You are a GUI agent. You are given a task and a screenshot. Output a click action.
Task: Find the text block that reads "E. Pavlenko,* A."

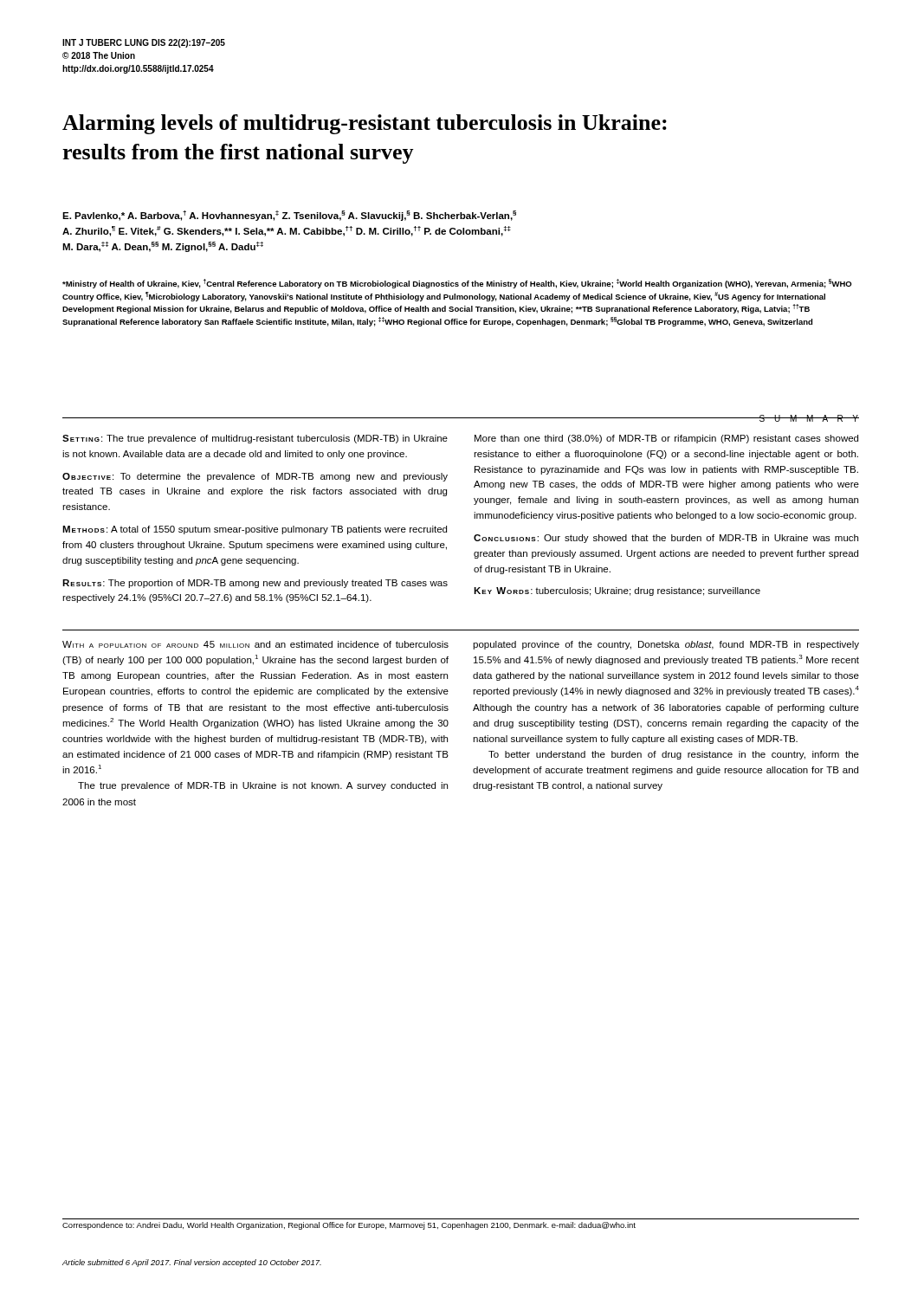(x=289, y=230)
